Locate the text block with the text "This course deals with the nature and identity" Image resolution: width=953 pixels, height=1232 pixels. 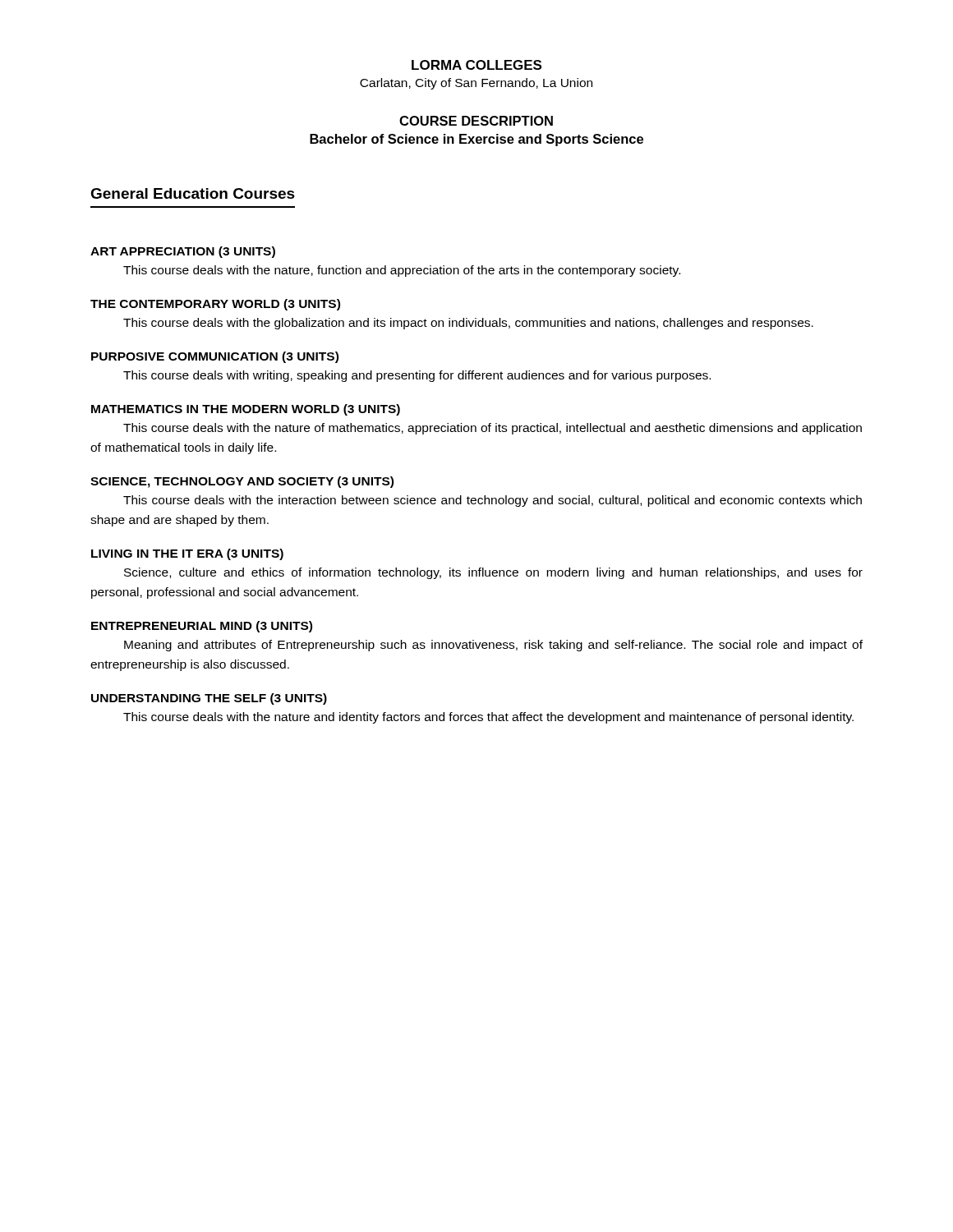489,717
